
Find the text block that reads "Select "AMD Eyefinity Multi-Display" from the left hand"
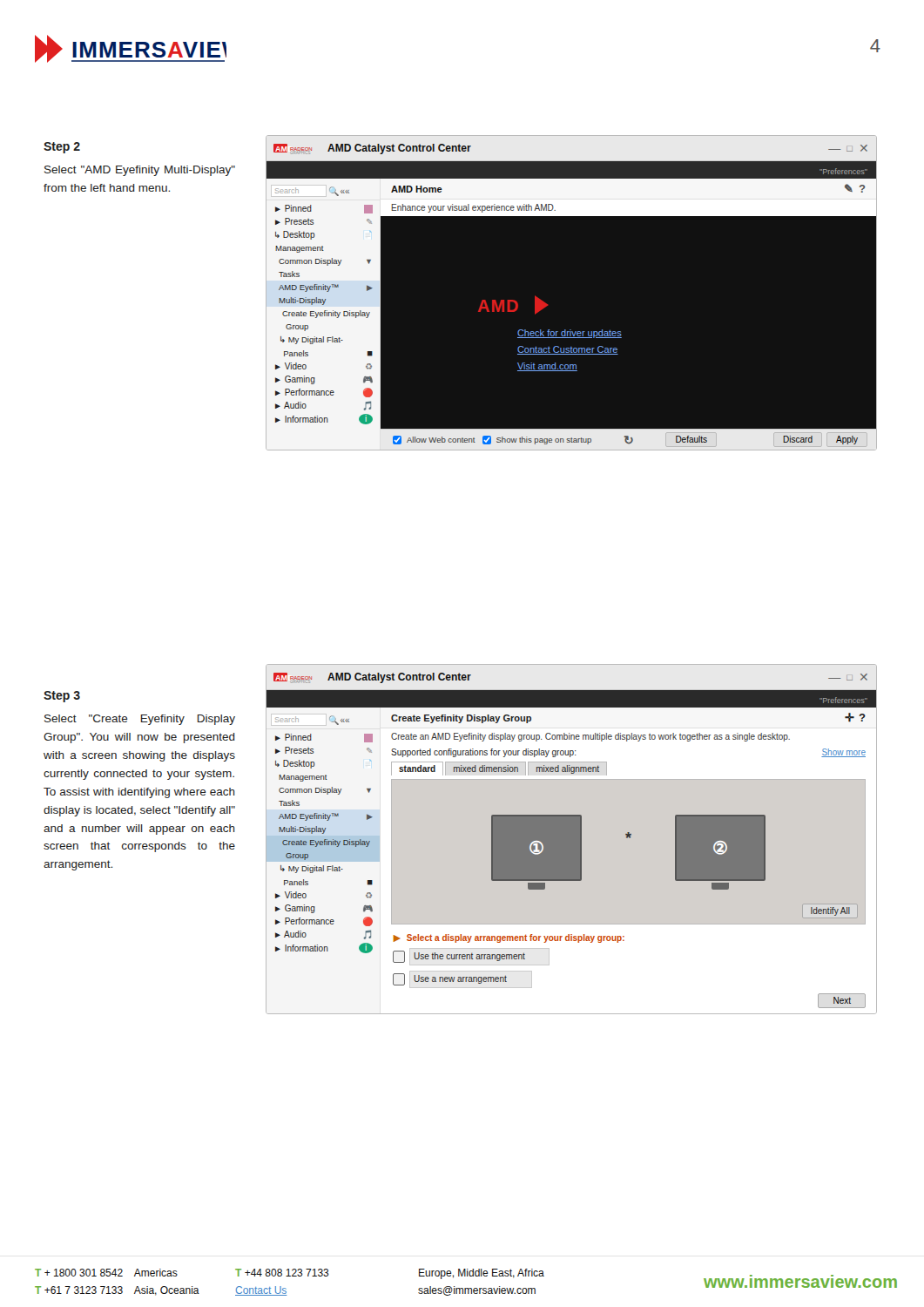click(139, 179)
